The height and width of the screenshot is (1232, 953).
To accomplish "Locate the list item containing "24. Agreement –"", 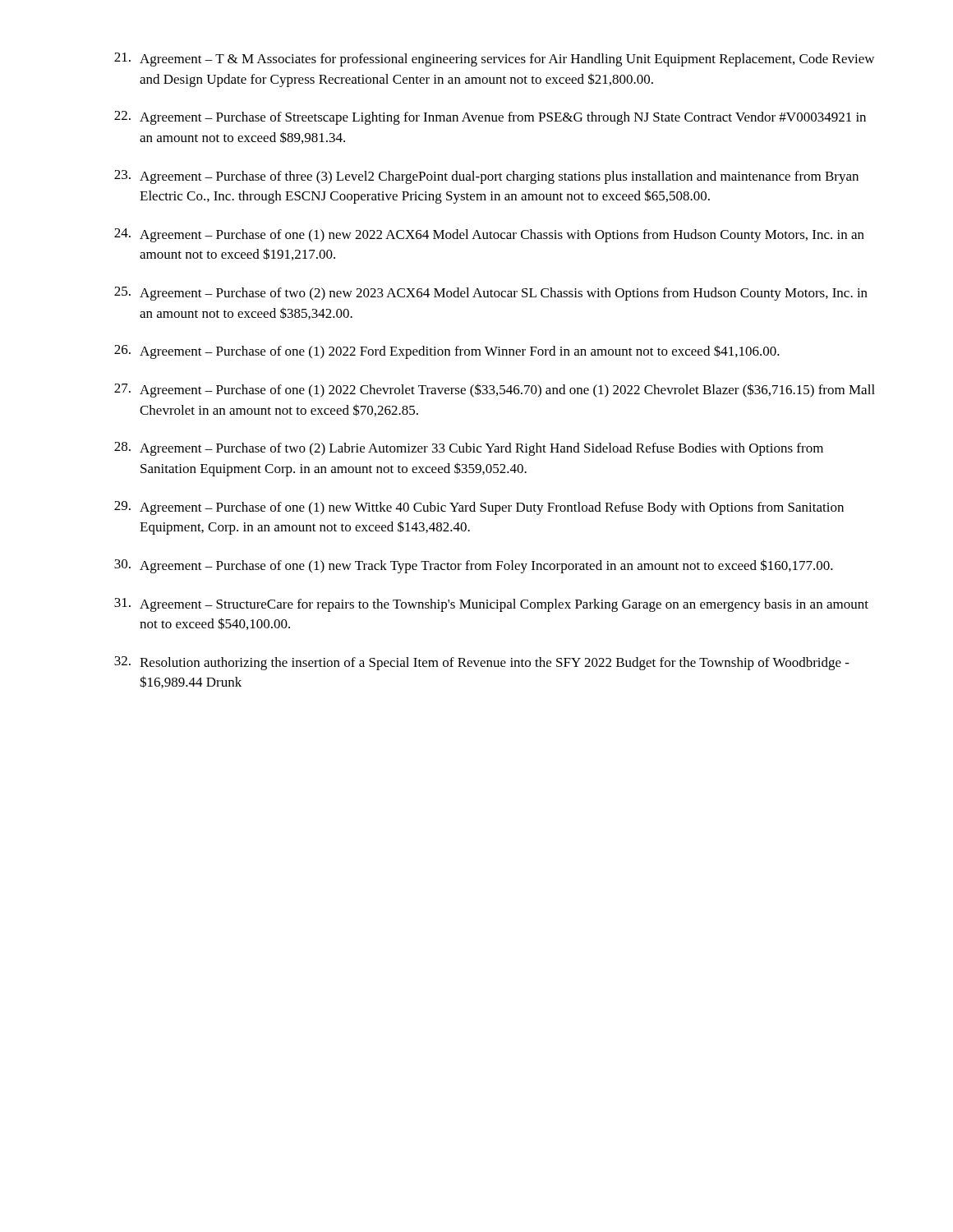I will [x=476, y=245].
